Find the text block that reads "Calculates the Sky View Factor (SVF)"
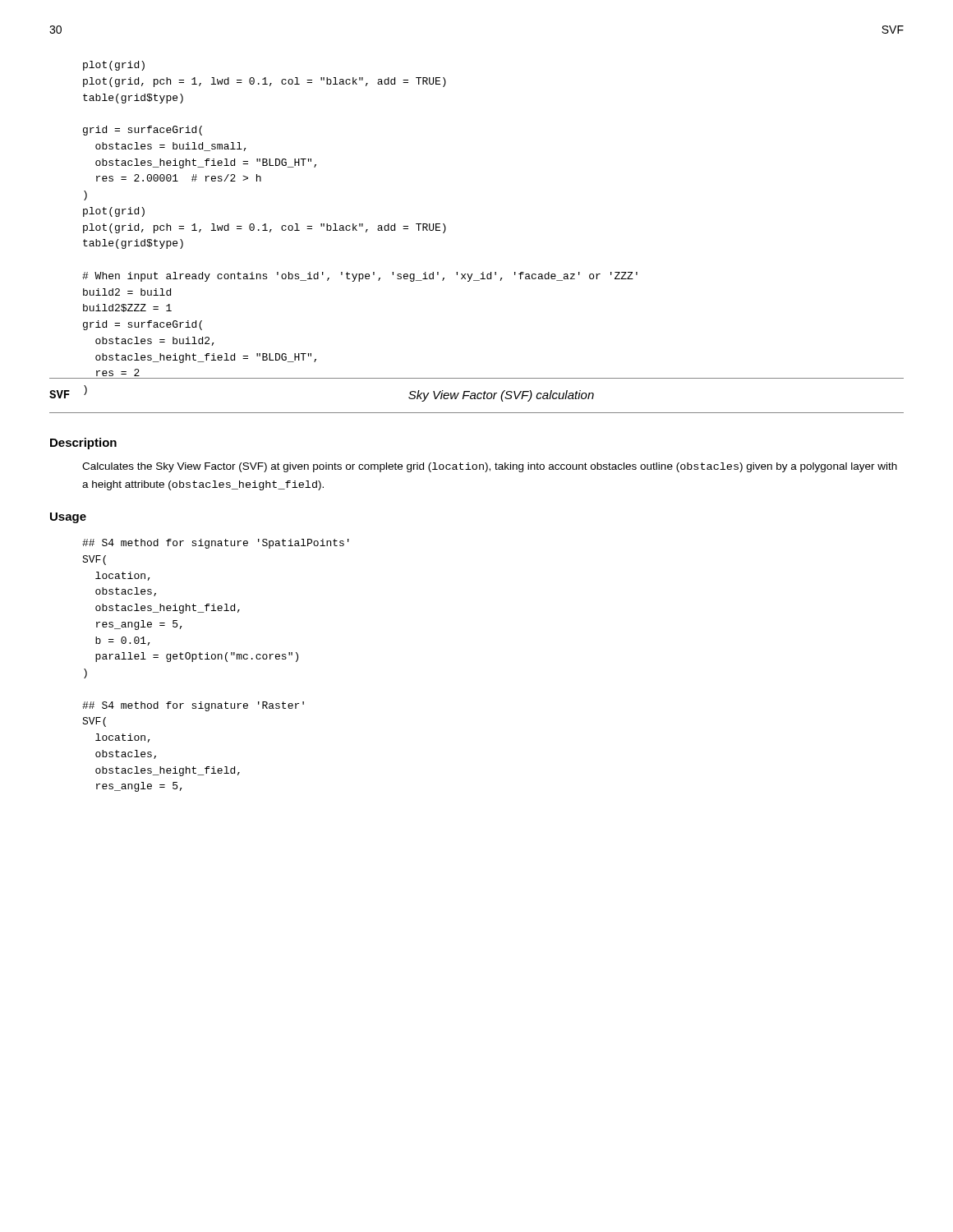 pos(490,475)
